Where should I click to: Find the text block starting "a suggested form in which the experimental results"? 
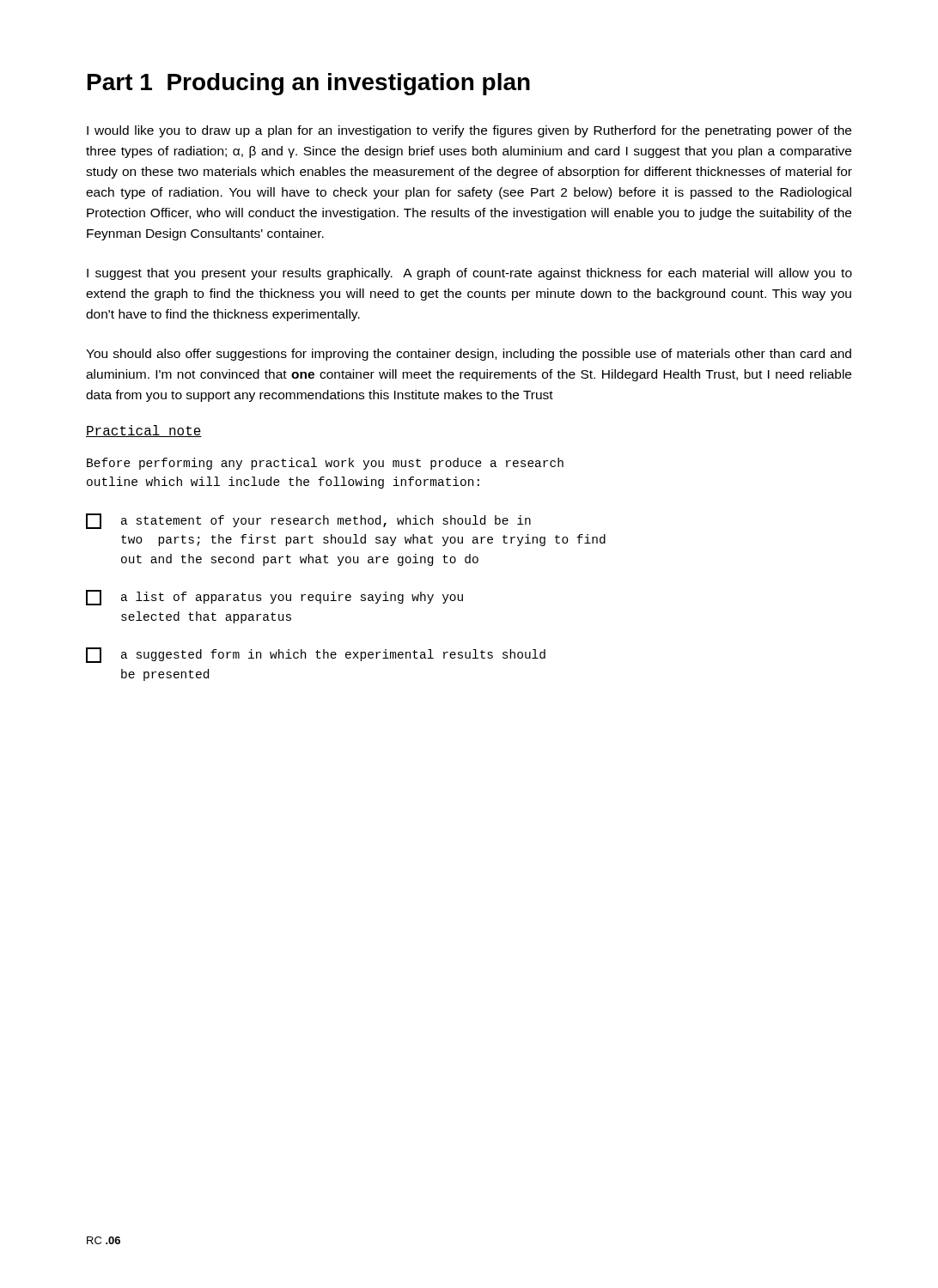[x=469, y=665]
